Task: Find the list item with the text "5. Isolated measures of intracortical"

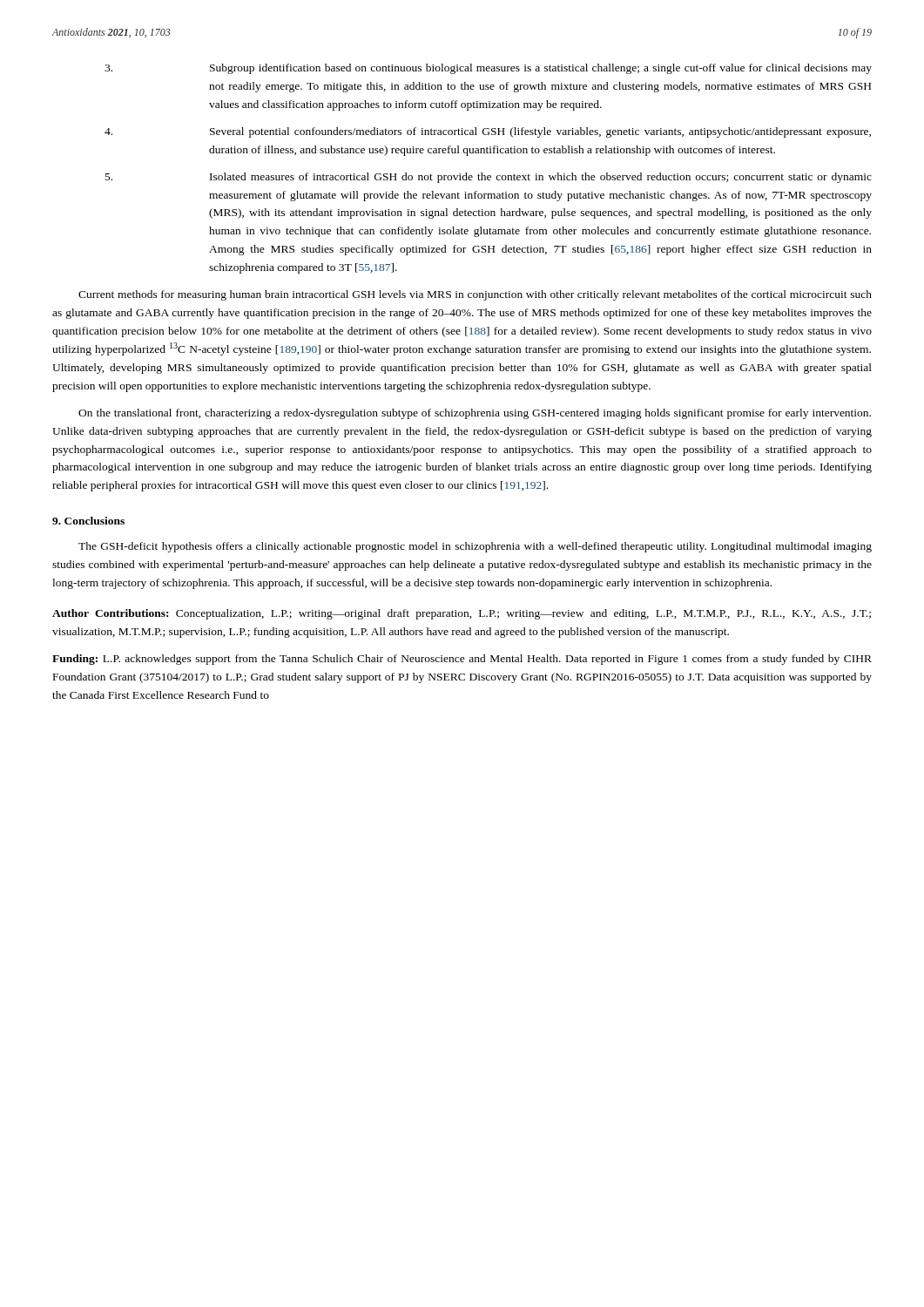Action: pyautogui.click(x=462, y=223)
